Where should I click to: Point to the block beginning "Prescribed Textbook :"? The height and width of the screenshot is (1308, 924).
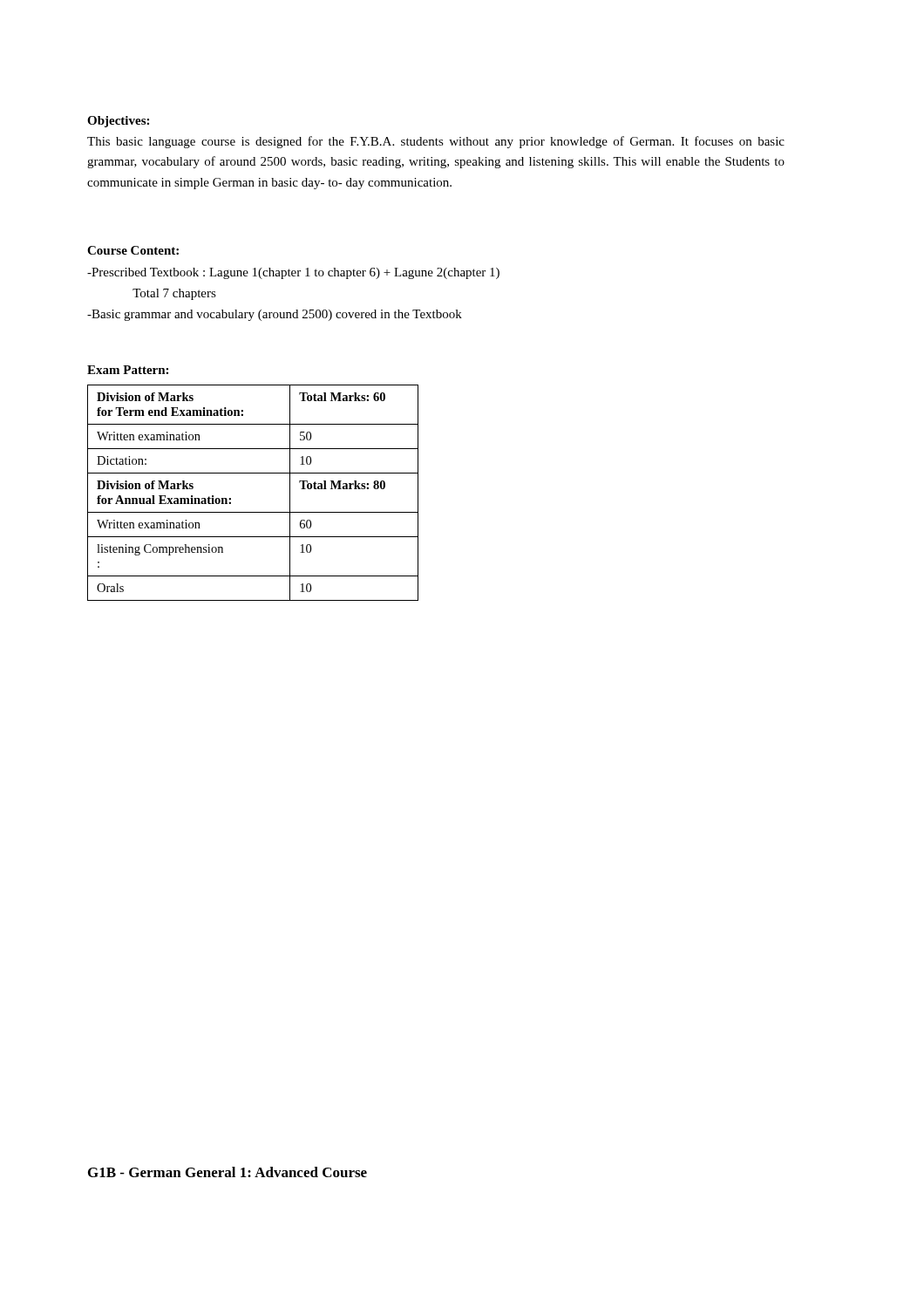(293, 273)
